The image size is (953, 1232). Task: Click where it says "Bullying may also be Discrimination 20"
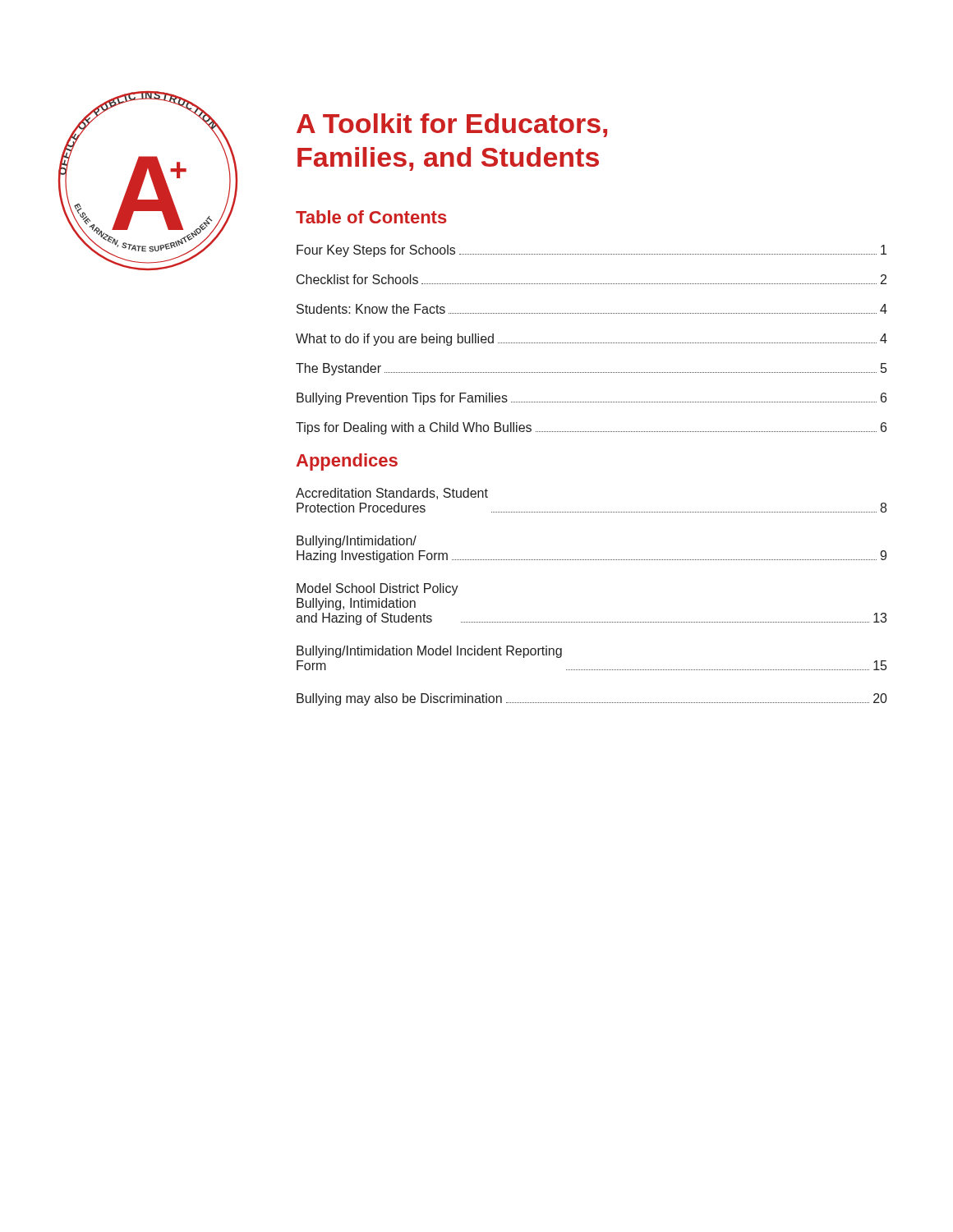(591, 699)
